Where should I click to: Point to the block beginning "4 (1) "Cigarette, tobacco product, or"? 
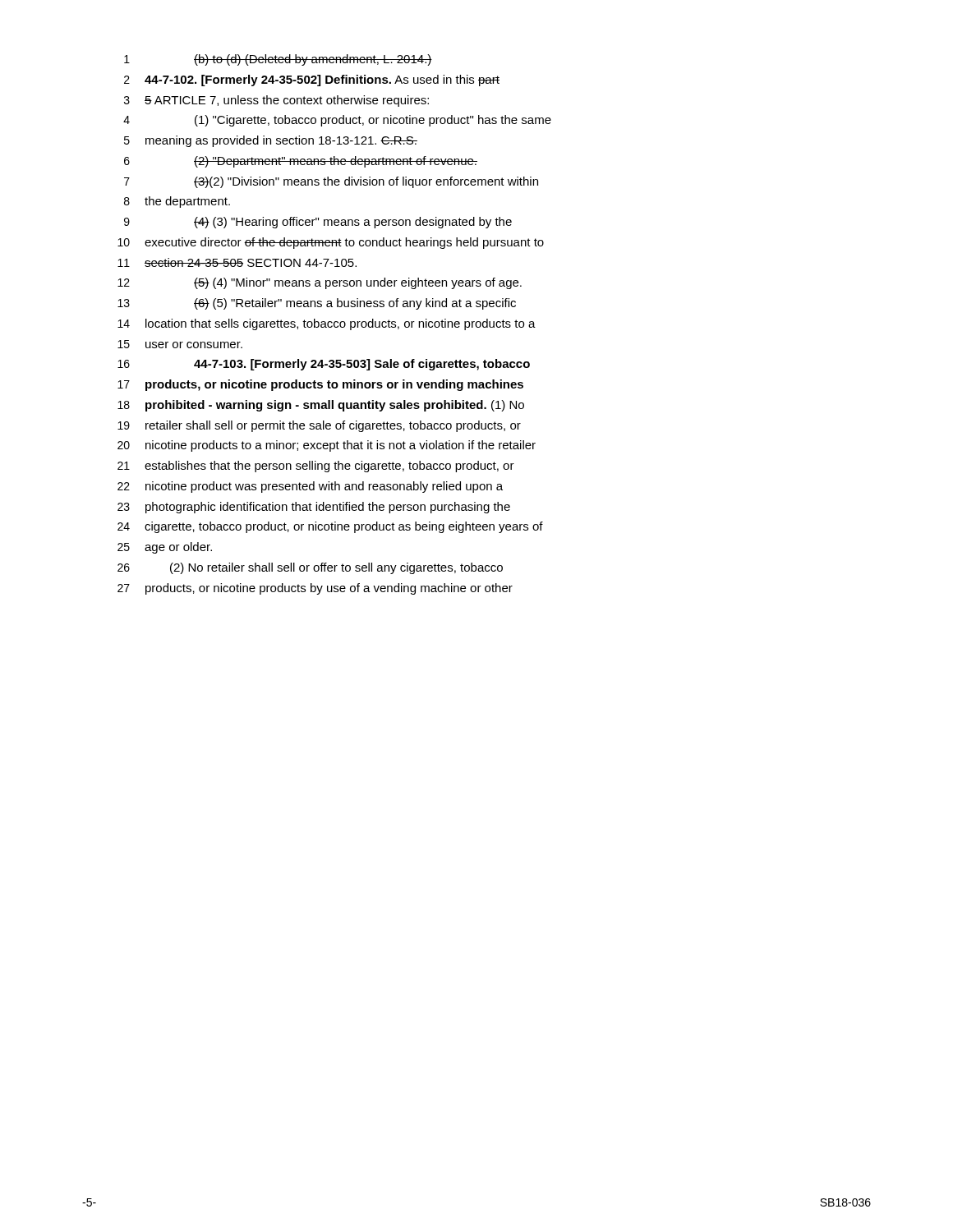pyautogui.click(x=481, y=120)
